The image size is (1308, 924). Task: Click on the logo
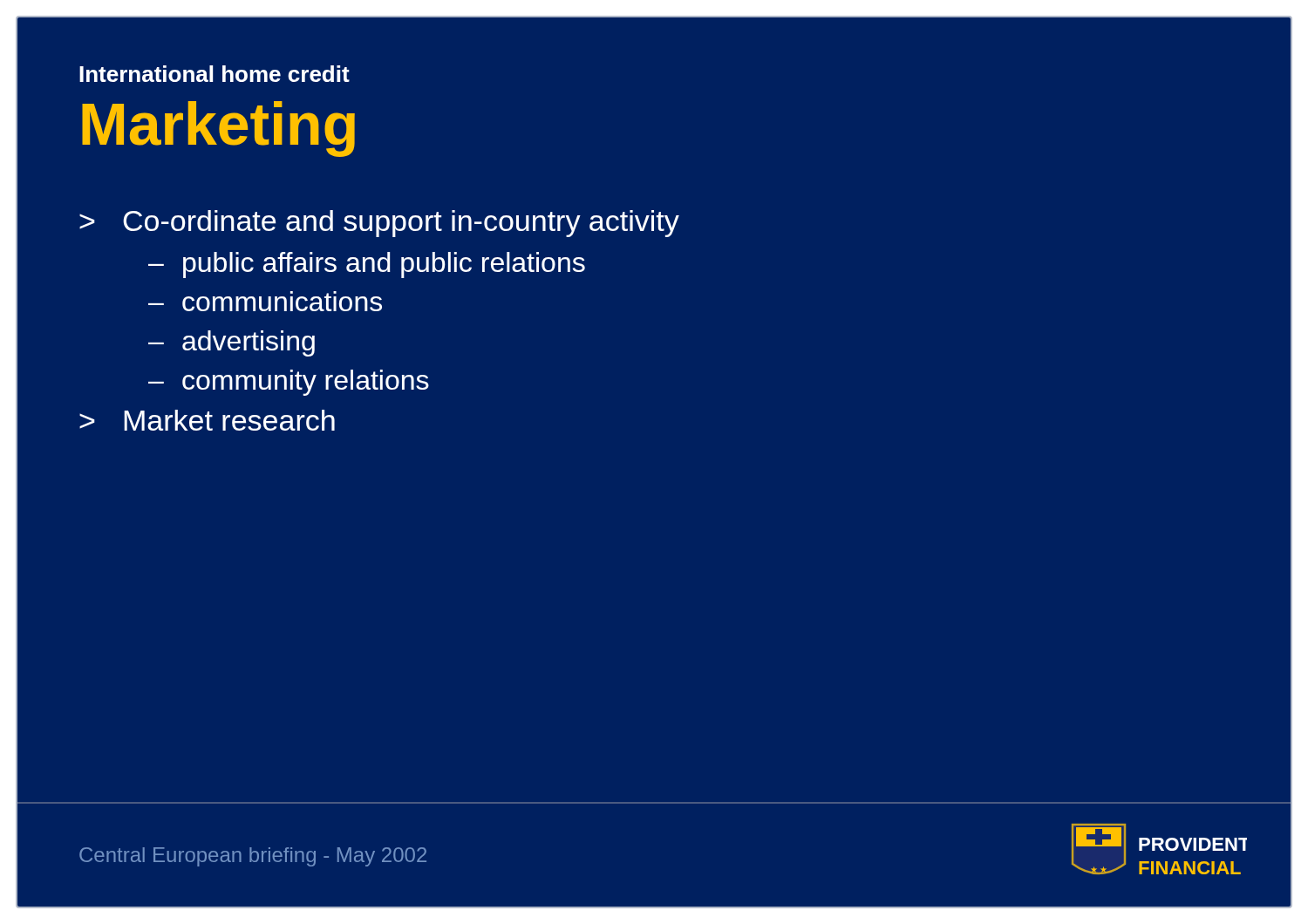[1155, 855]
